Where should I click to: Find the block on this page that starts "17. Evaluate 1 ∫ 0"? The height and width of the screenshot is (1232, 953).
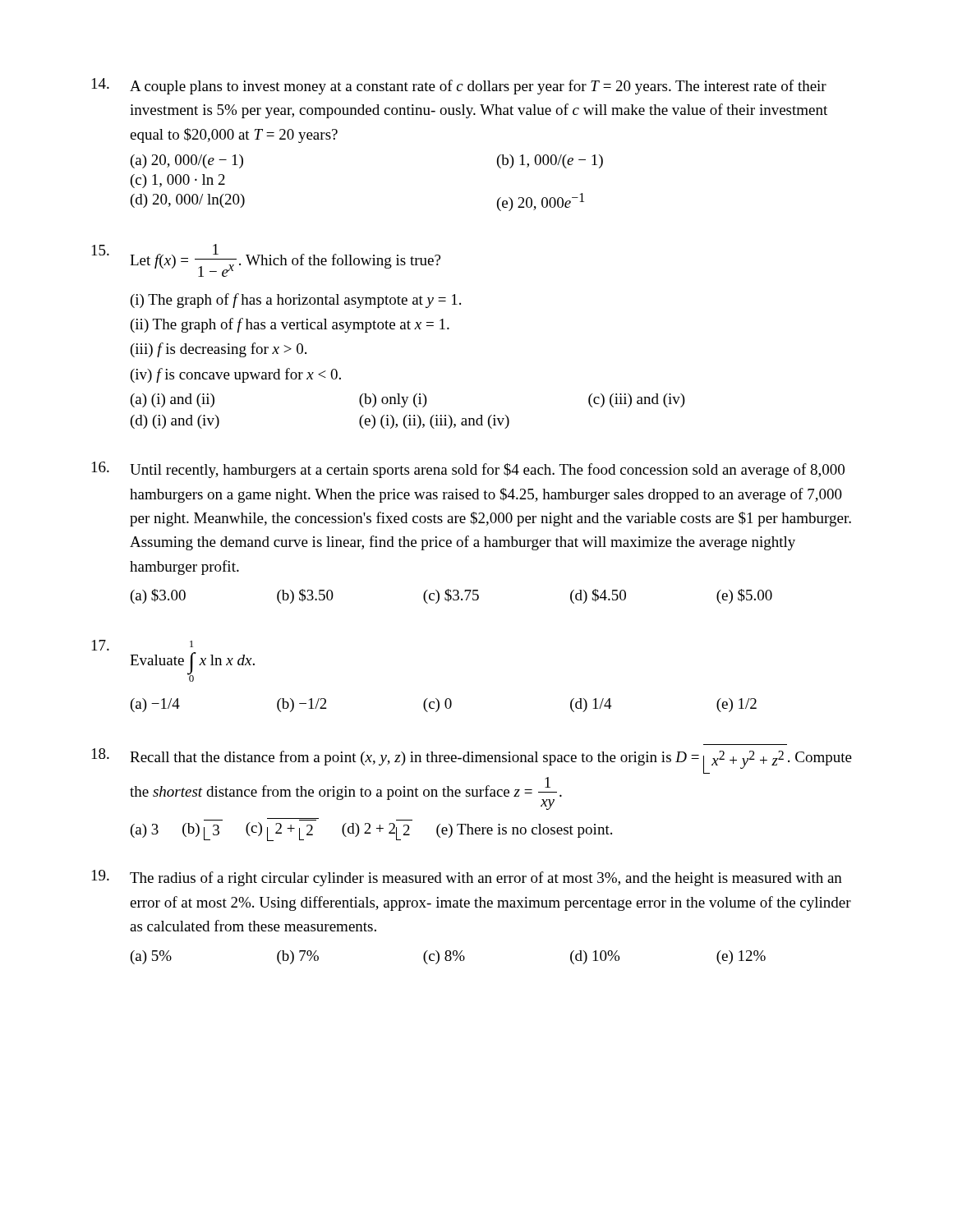click(102, 645)
